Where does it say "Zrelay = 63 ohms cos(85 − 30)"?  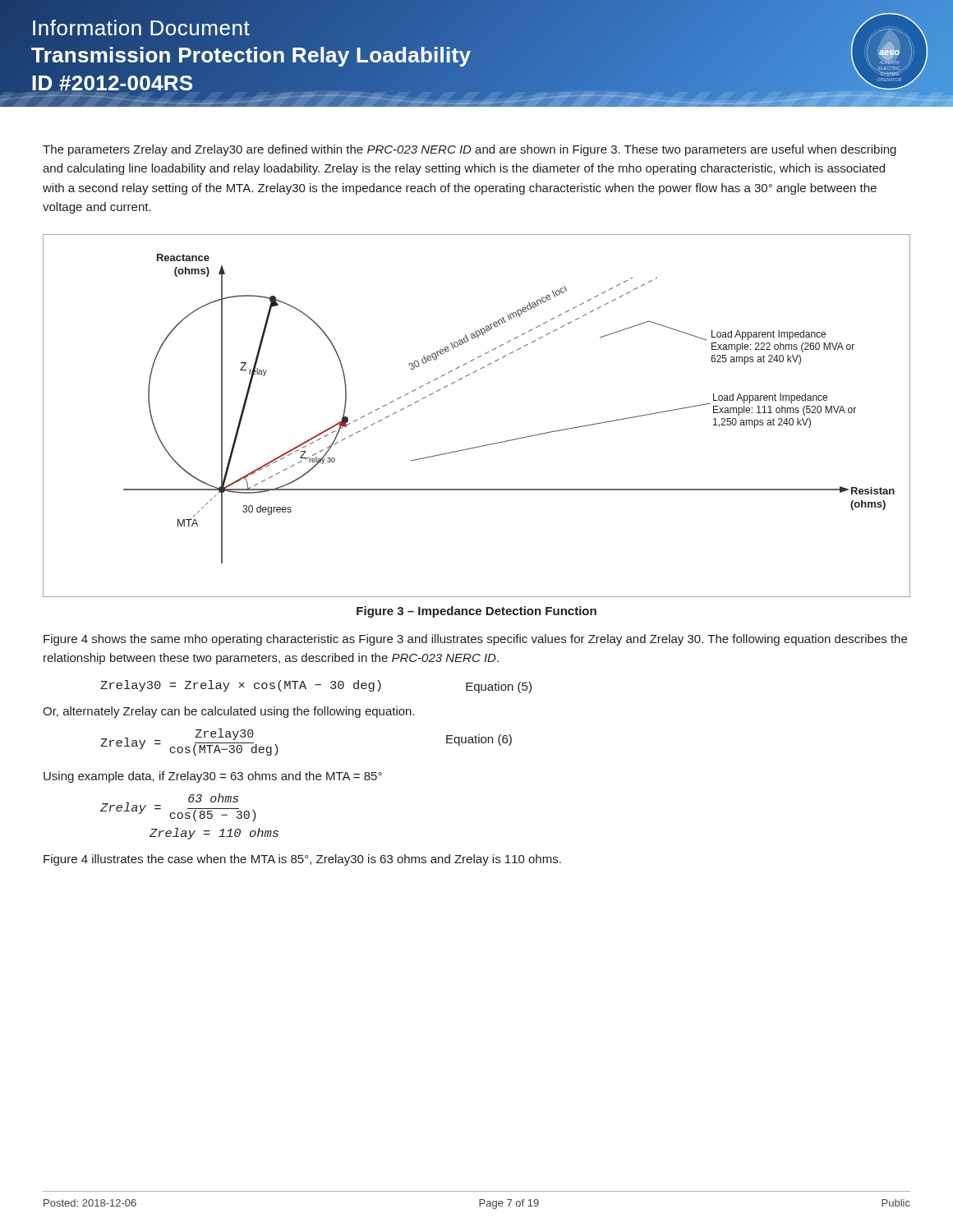tap(232, 808)
